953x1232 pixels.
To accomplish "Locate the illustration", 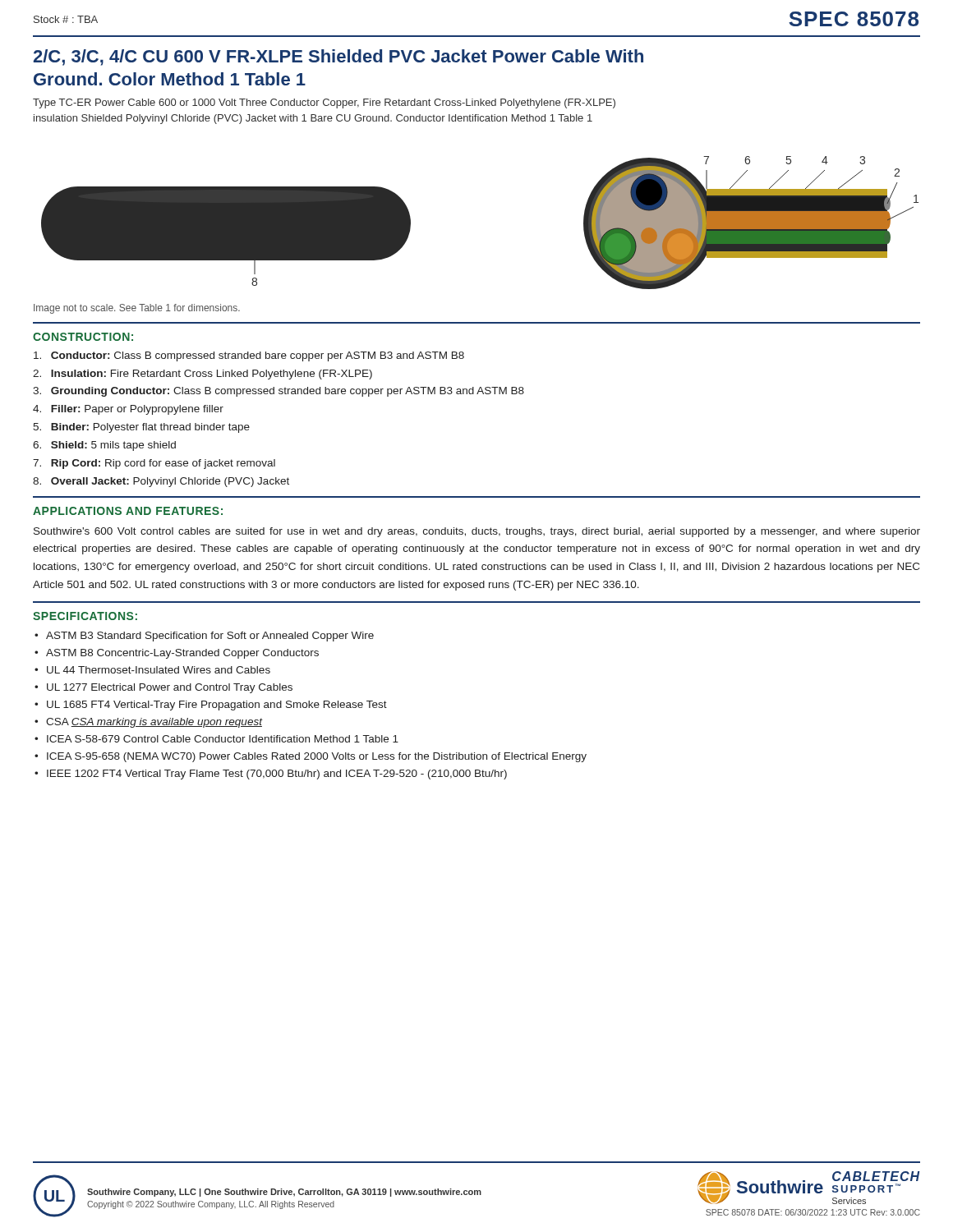I will click(x=476, y=219).
